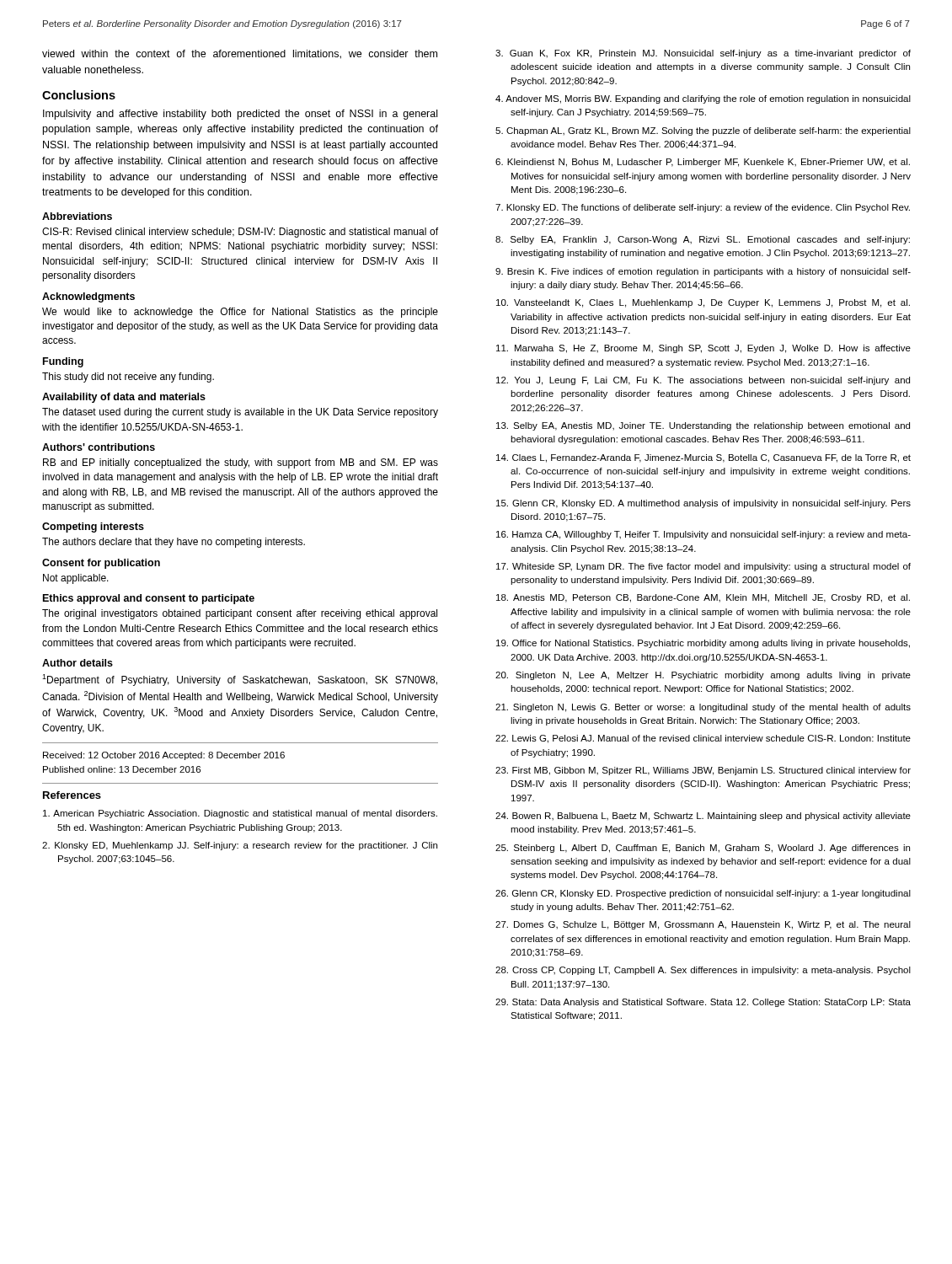Find the list item with the text "16. Hamza CA, Willoughby T, Heifer T."

pos(703,541)
